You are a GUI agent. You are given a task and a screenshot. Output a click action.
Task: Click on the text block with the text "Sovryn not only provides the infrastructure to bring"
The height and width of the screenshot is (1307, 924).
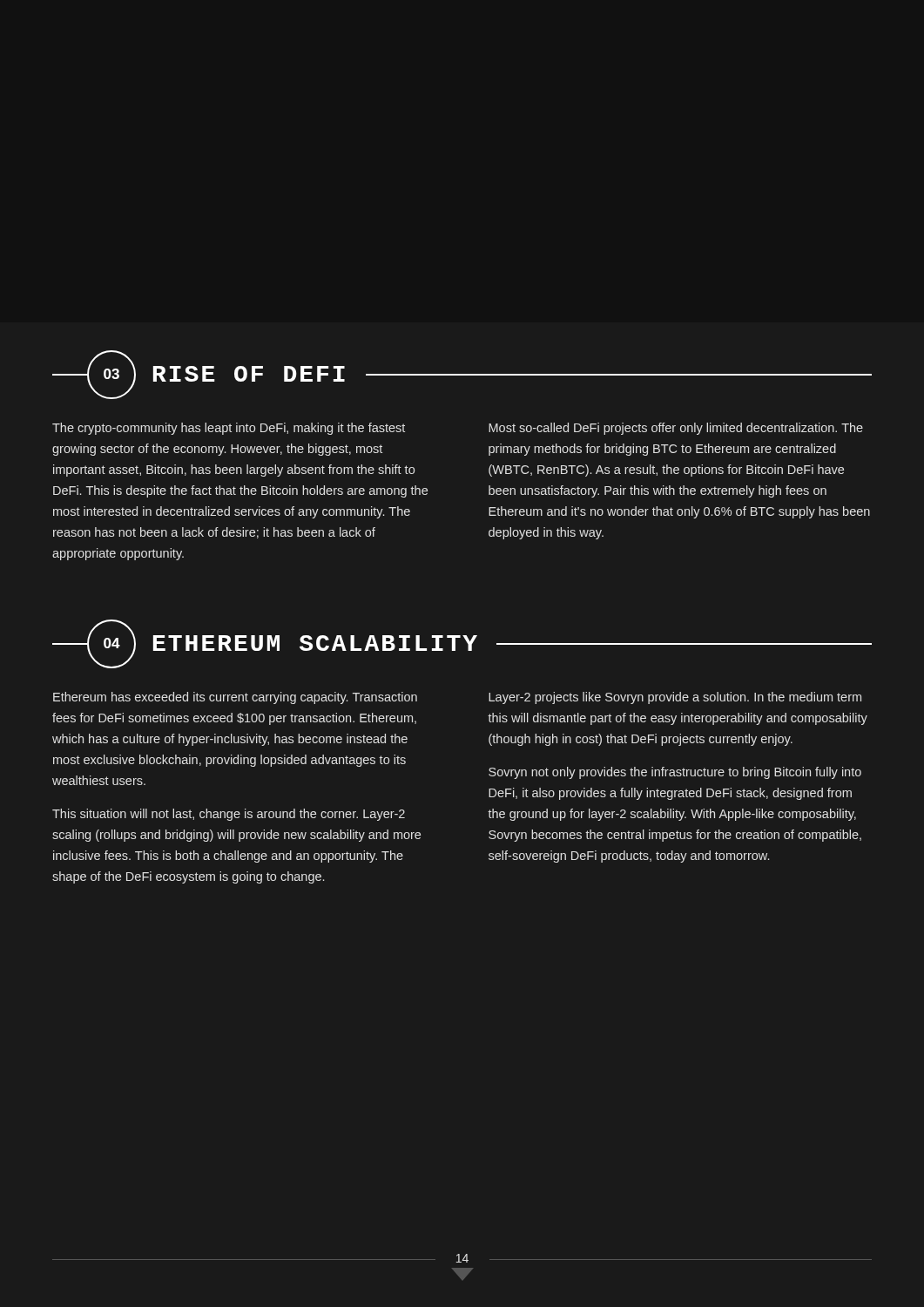coord(680,815)
